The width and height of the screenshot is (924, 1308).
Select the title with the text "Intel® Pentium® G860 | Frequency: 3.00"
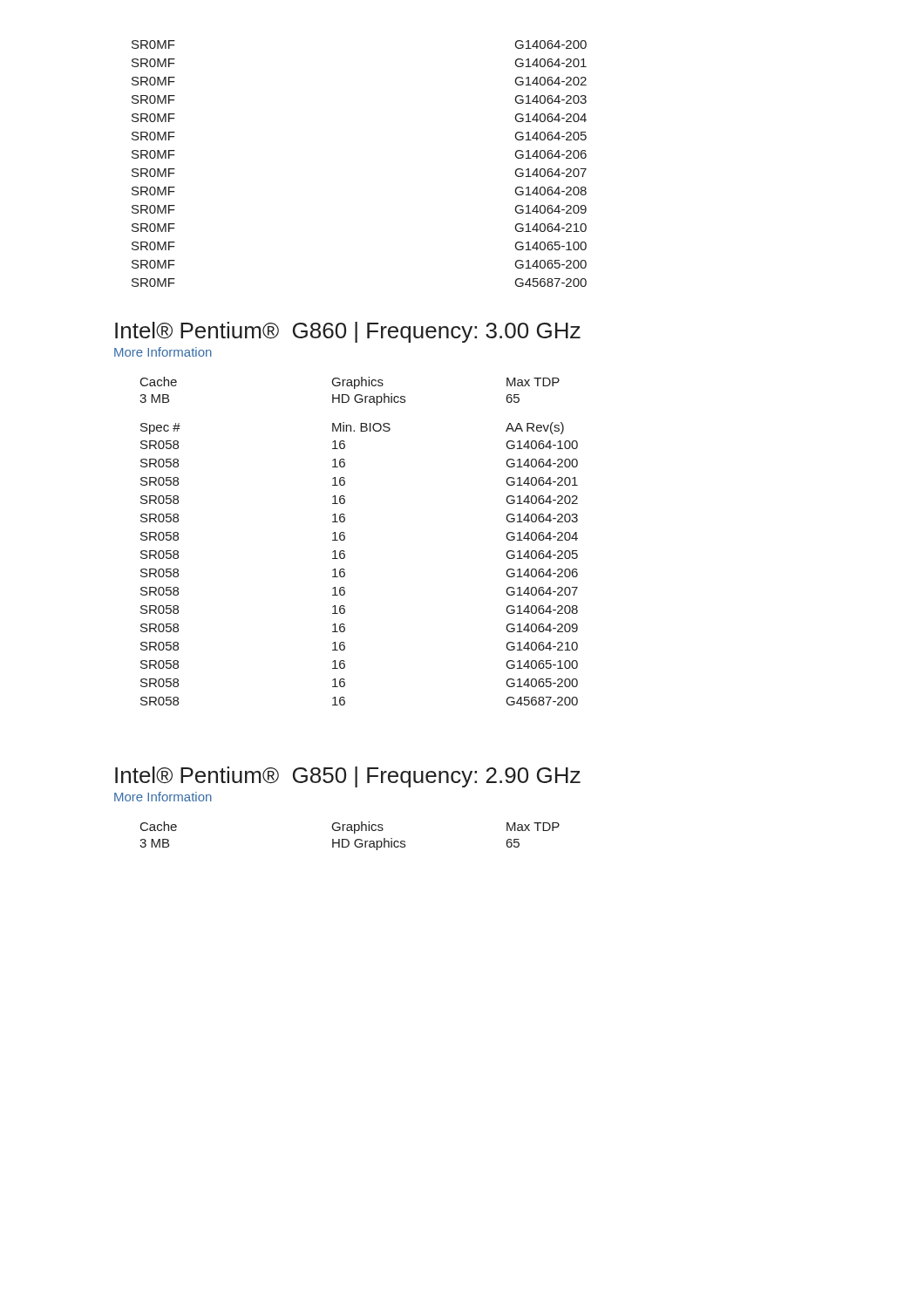[347, 331]
